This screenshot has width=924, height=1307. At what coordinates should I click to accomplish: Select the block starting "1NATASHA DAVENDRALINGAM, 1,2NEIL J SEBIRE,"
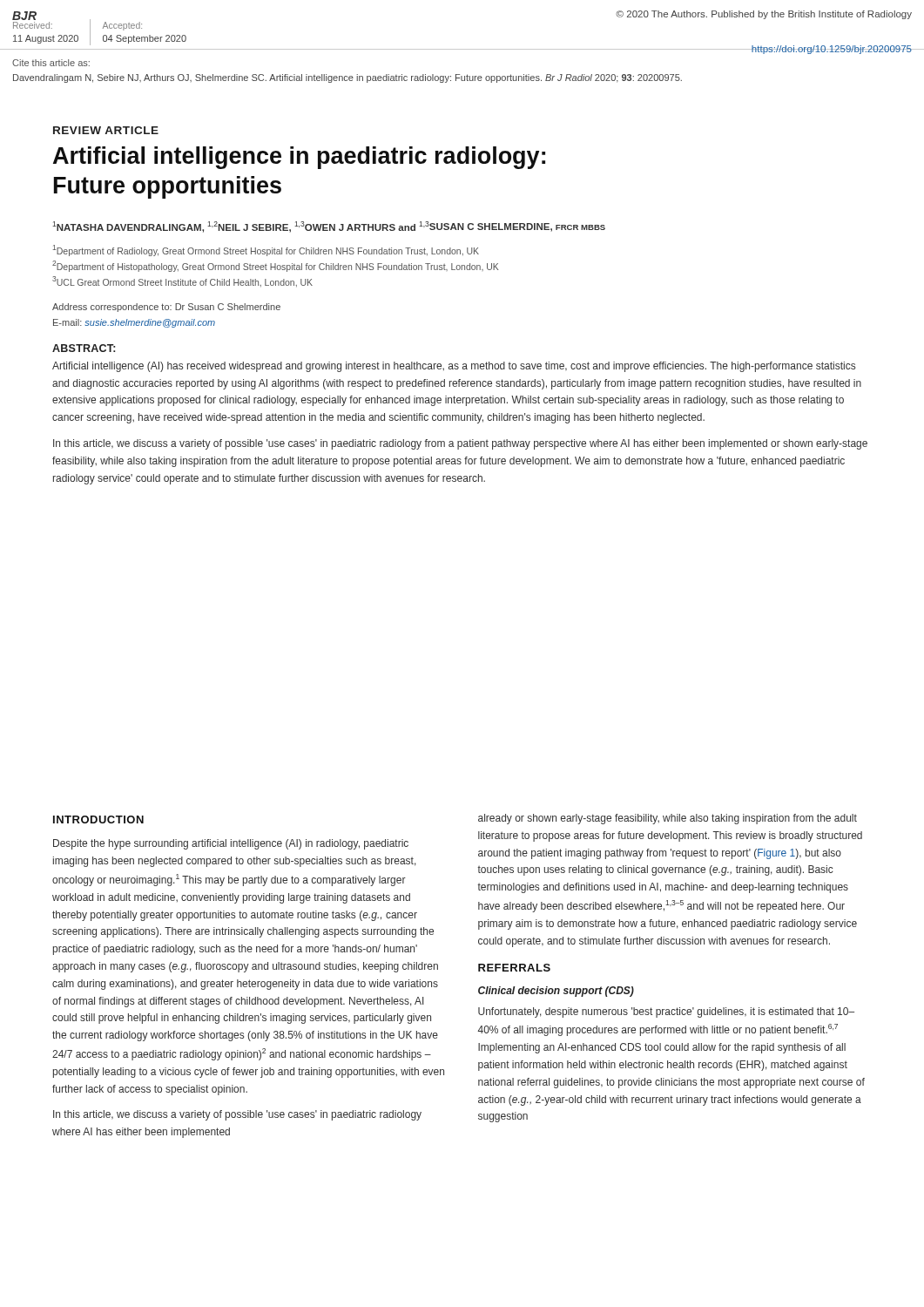click(329, 226)
